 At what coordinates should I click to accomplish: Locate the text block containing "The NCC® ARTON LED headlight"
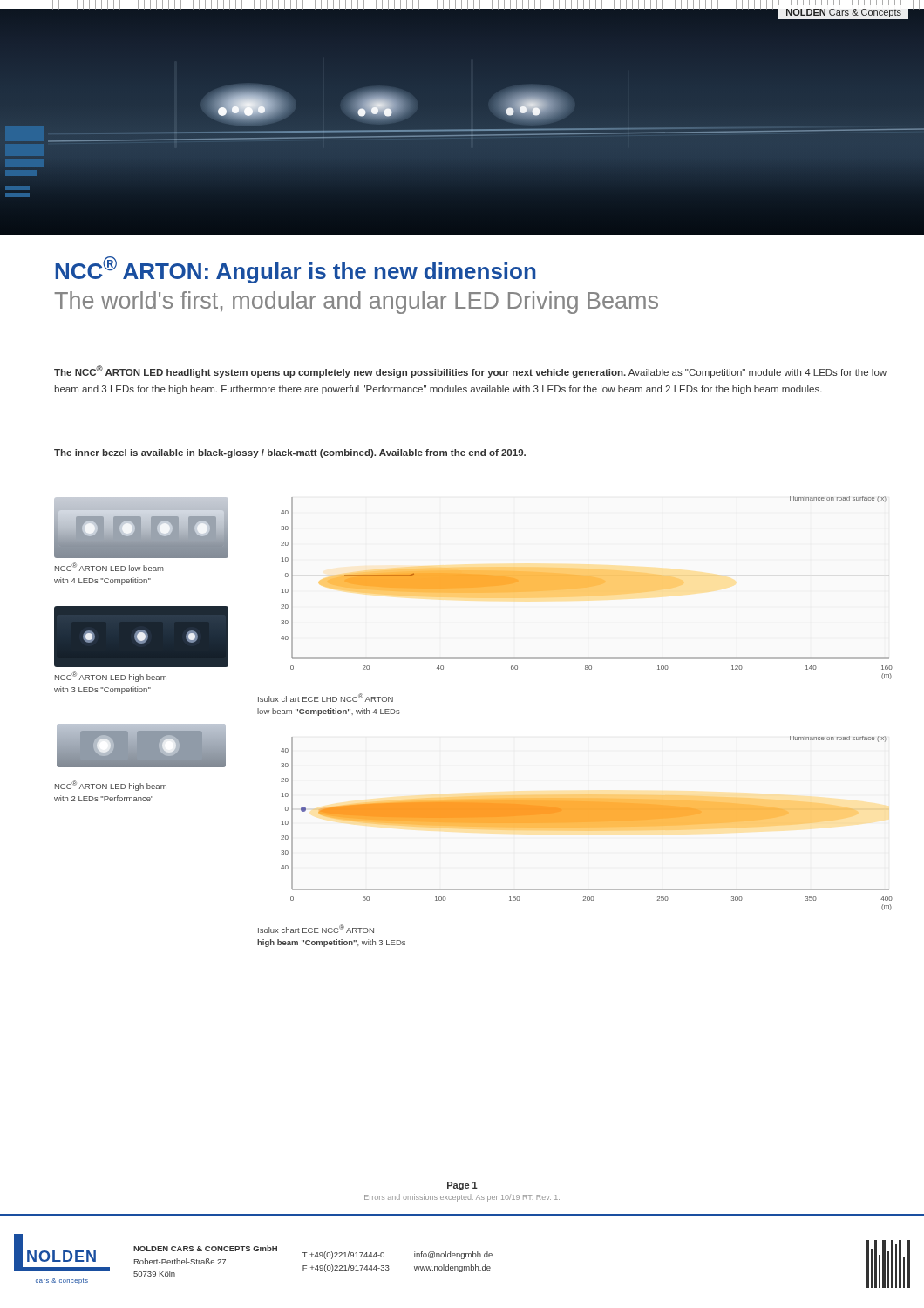(x=470, y=379)
